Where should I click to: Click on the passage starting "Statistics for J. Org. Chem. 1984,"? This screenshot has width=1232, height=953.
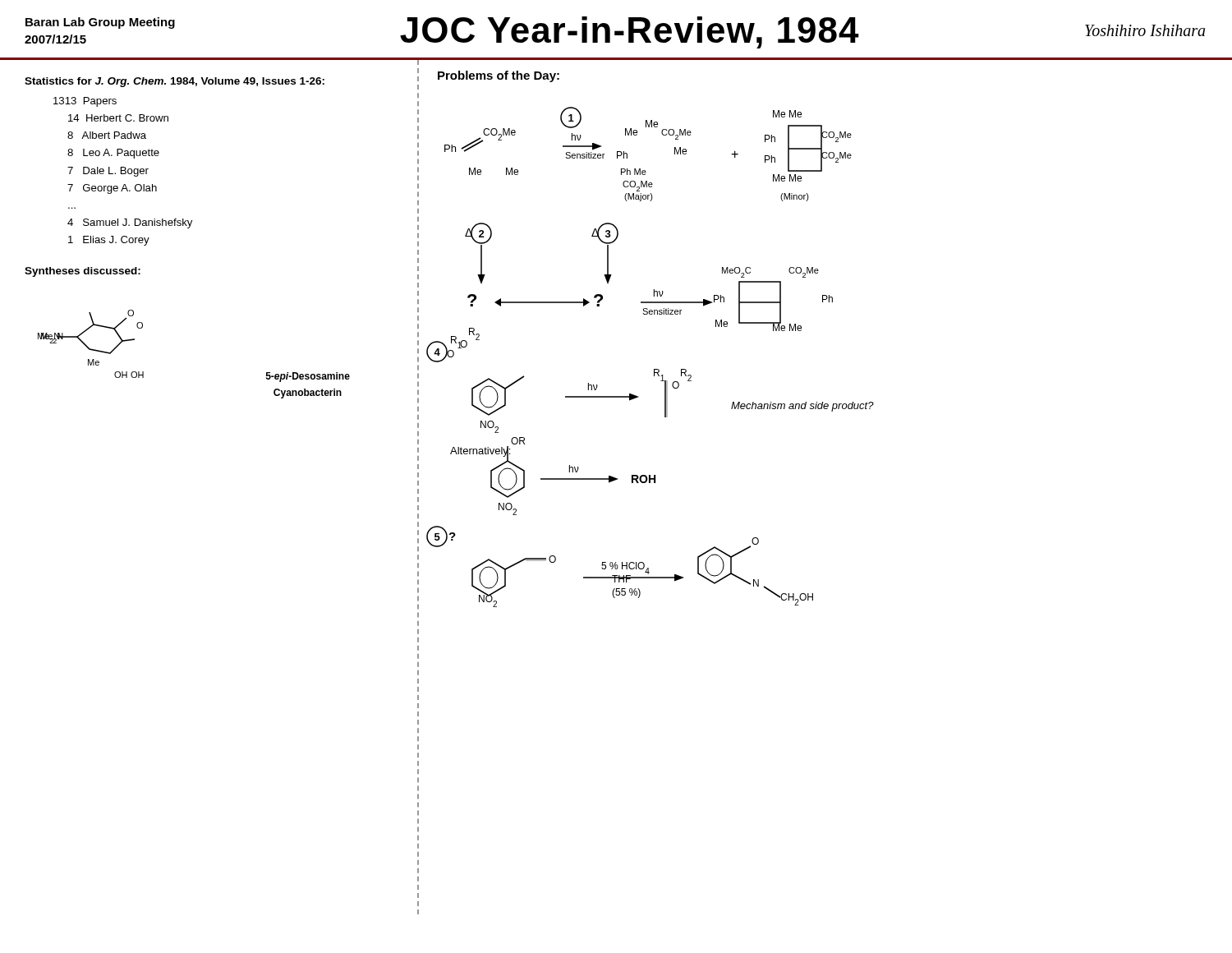[175, 81]
